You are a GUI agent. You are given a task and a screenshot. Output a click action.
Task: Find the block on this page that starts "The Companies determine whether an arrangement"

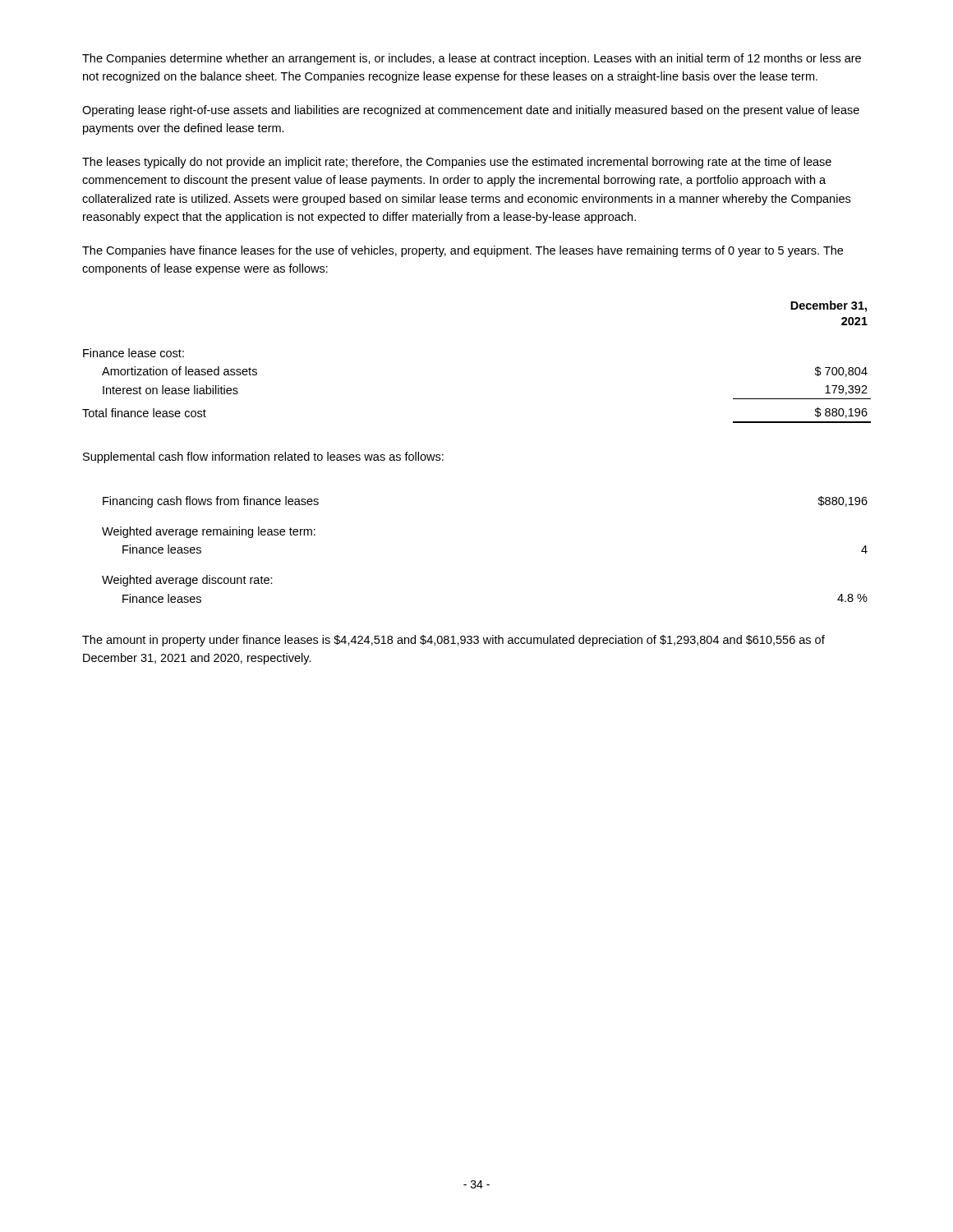[x=472, y=68]
